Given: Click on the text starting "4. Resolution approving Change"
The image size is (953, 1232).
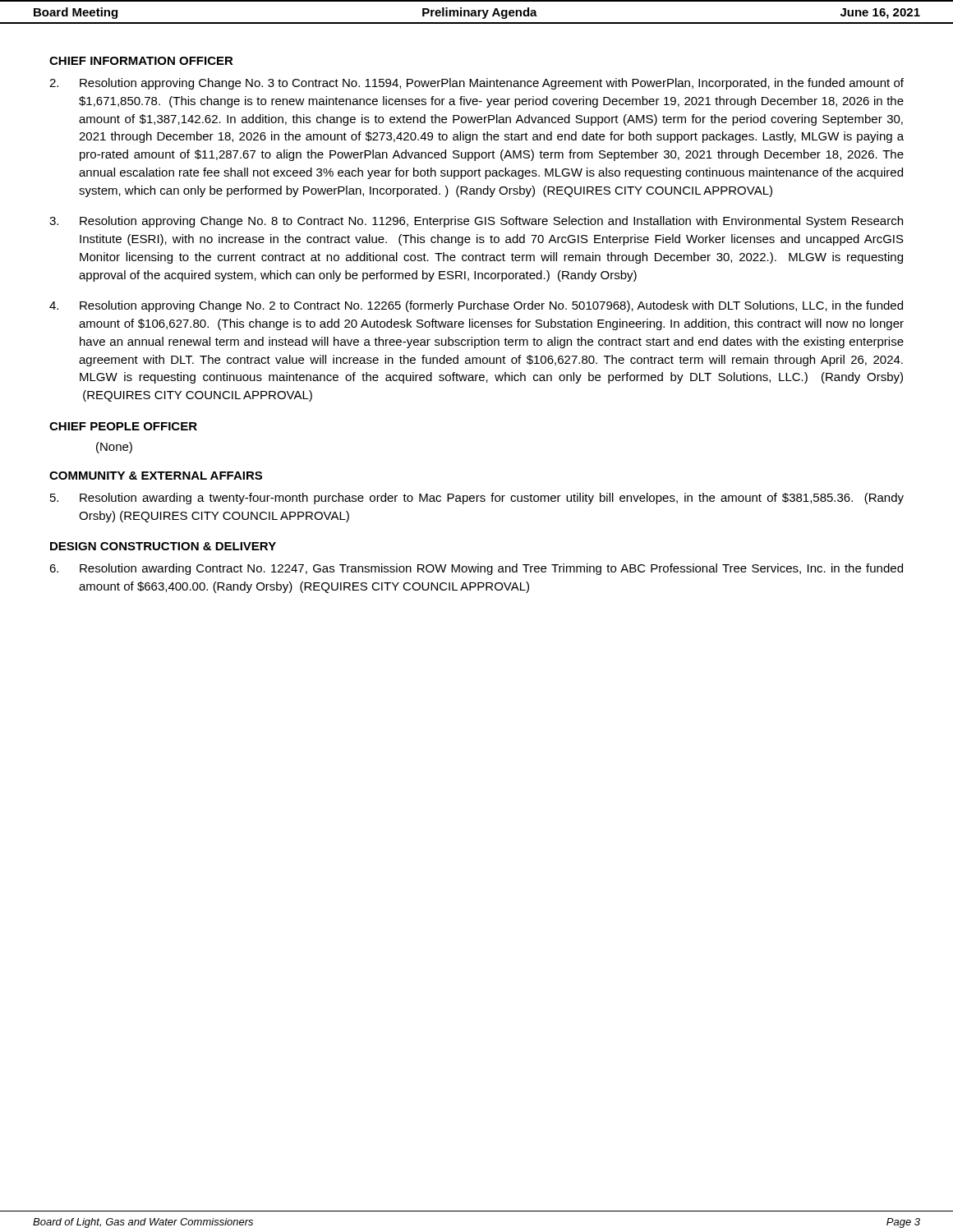Looking at the screenshot, I should point(476,350).
